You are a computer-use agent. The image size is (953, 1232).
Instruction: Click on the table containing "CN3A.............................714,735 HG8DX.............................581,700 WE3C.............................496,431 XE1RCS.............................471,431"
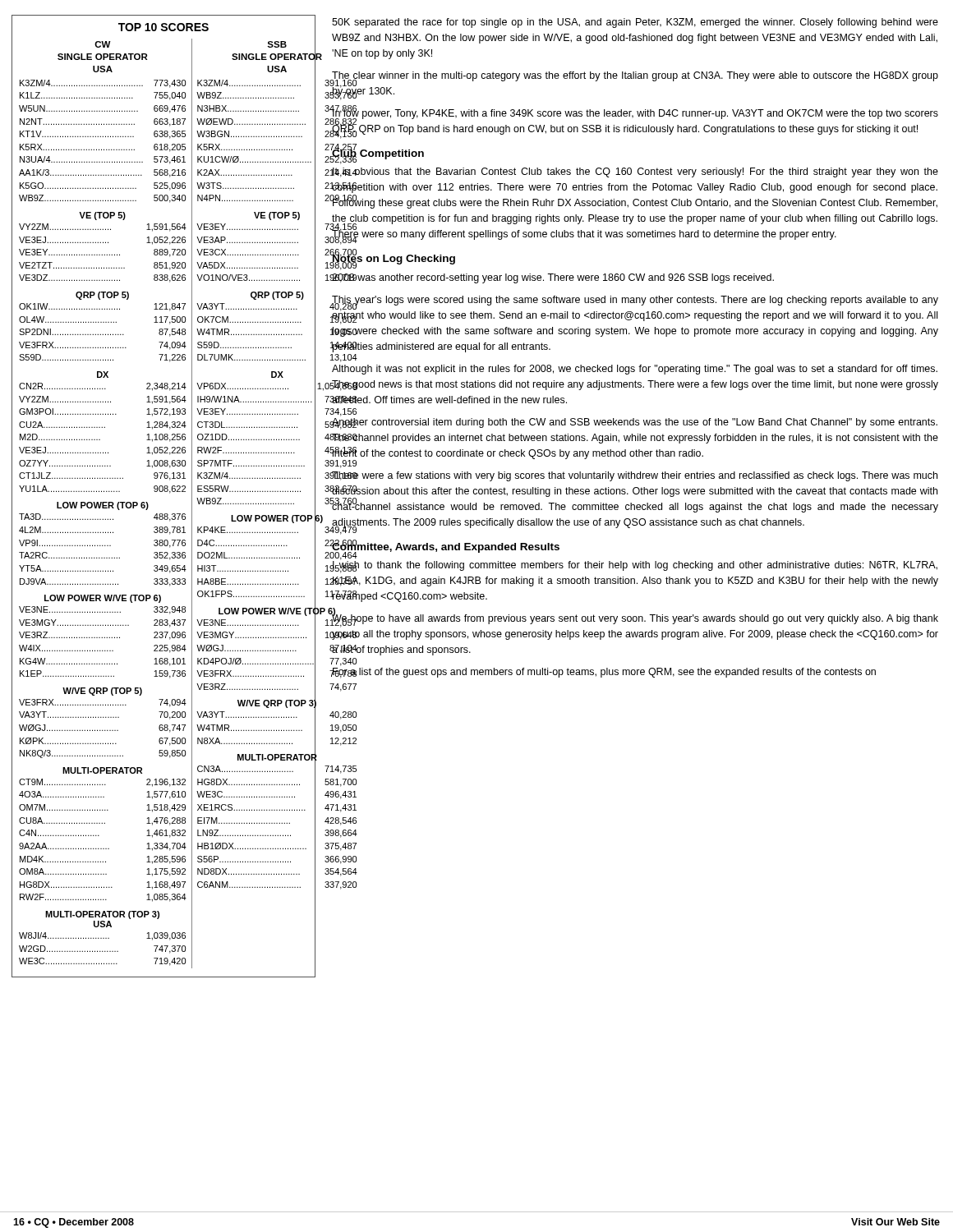pos(277,827)
